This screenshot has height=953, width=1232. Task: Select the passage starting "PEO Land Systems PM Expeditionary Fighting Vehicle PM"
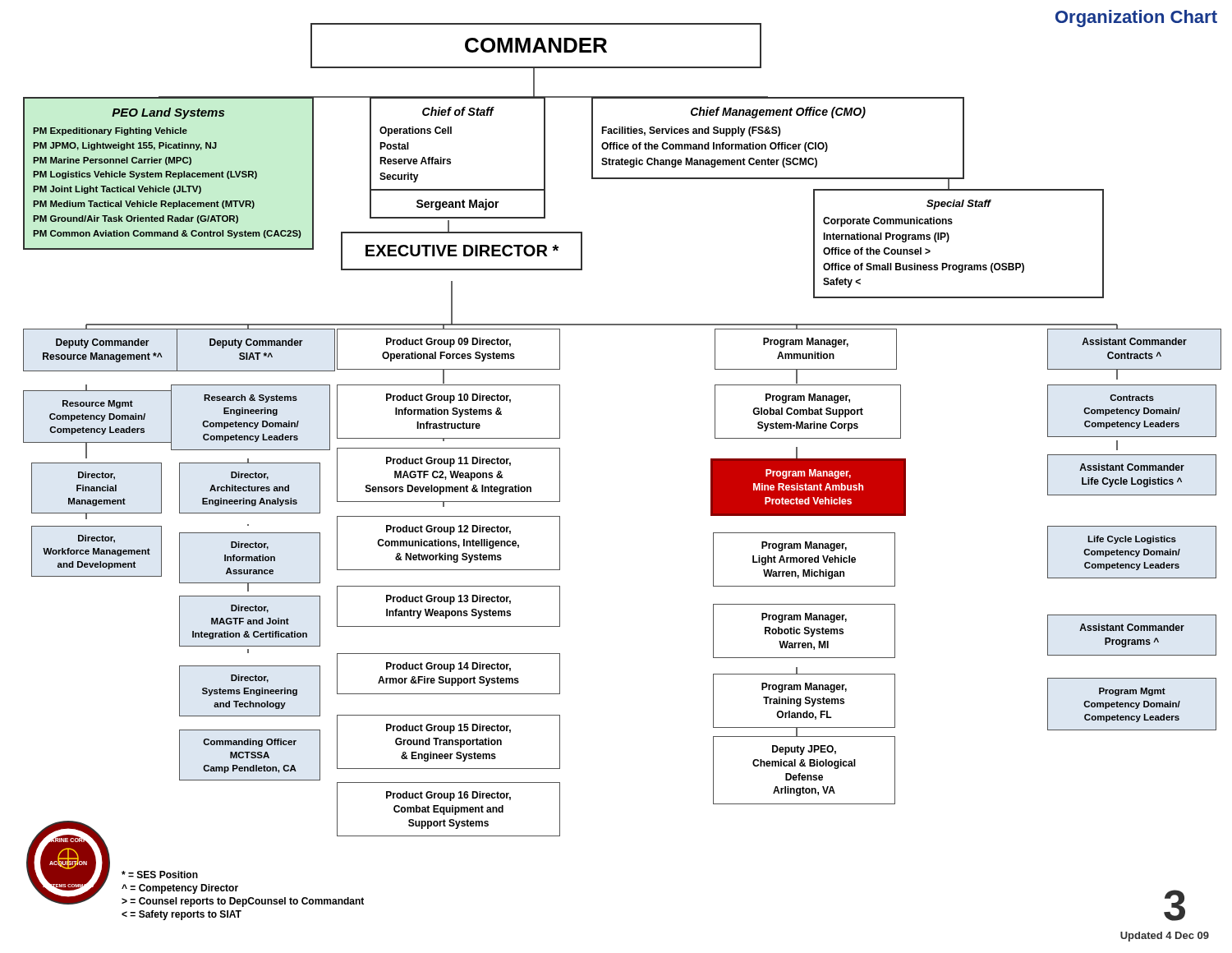(168, 173)
